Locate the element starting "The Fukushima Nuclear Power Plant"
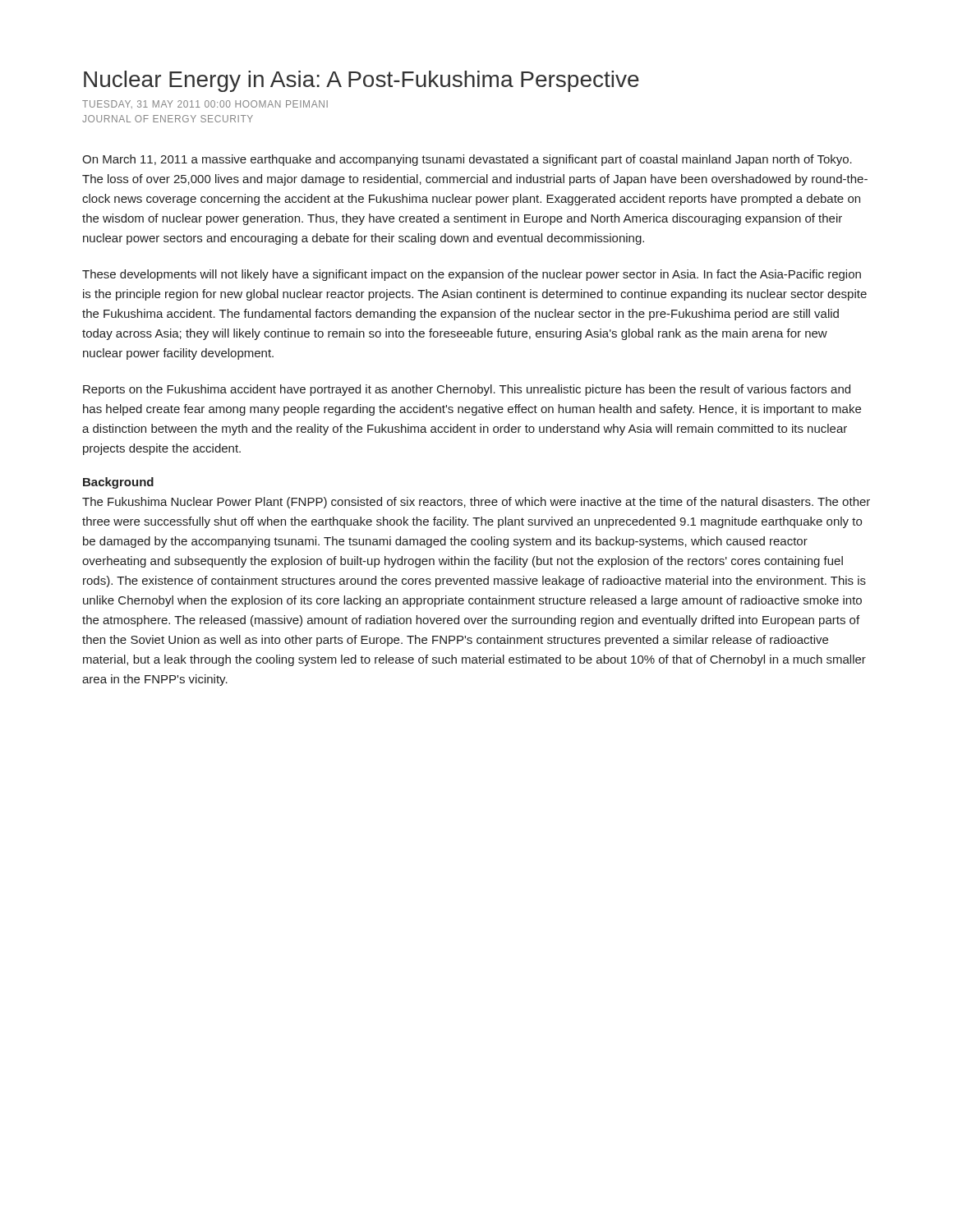Image resolution: width=953 pixels, height=1232 pixels. point(476,590)
